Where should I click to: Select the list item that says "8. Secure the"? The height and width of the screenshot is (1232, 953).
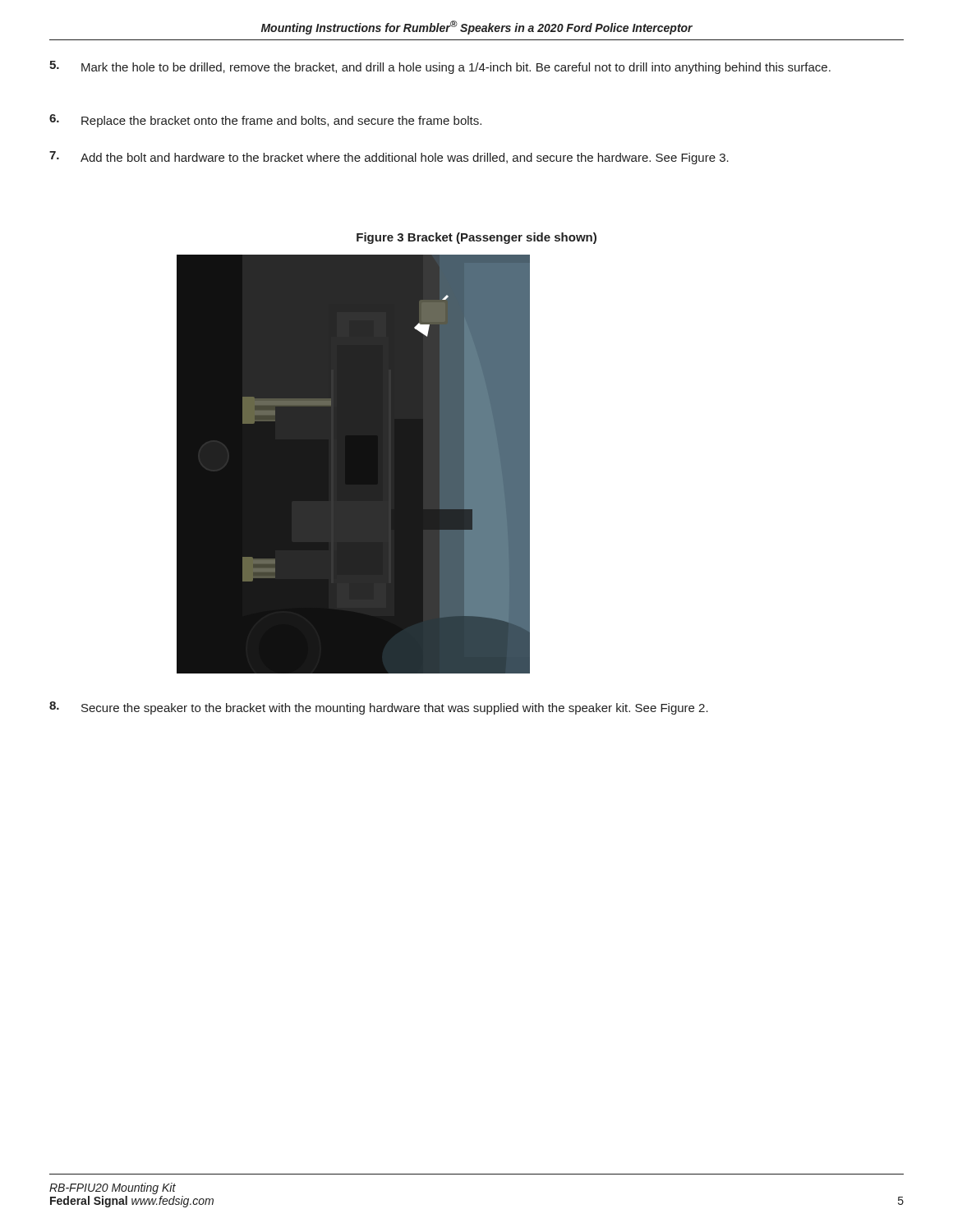point(476,708)
